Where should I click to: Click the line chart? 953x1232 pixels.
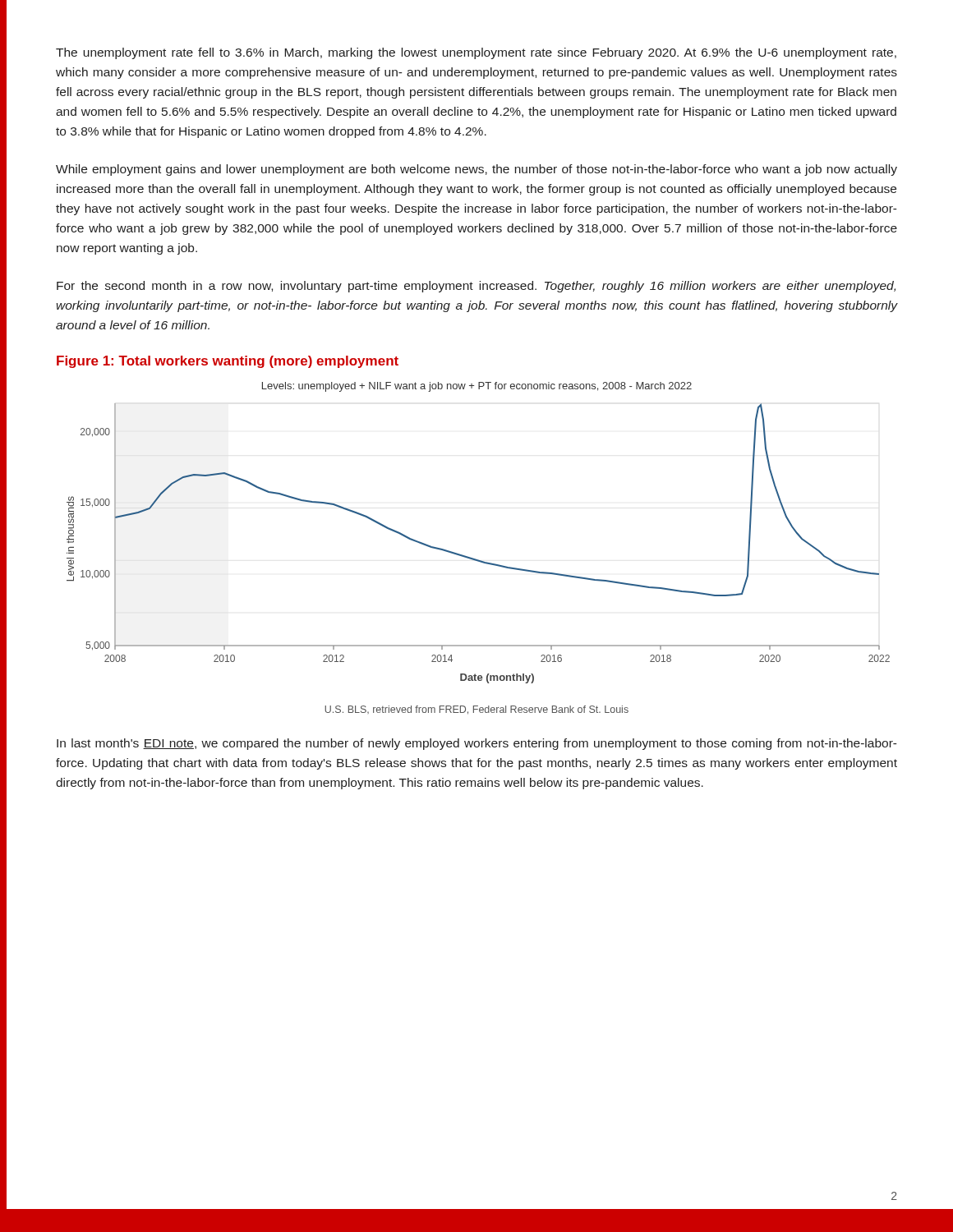(x=476, y=539)
